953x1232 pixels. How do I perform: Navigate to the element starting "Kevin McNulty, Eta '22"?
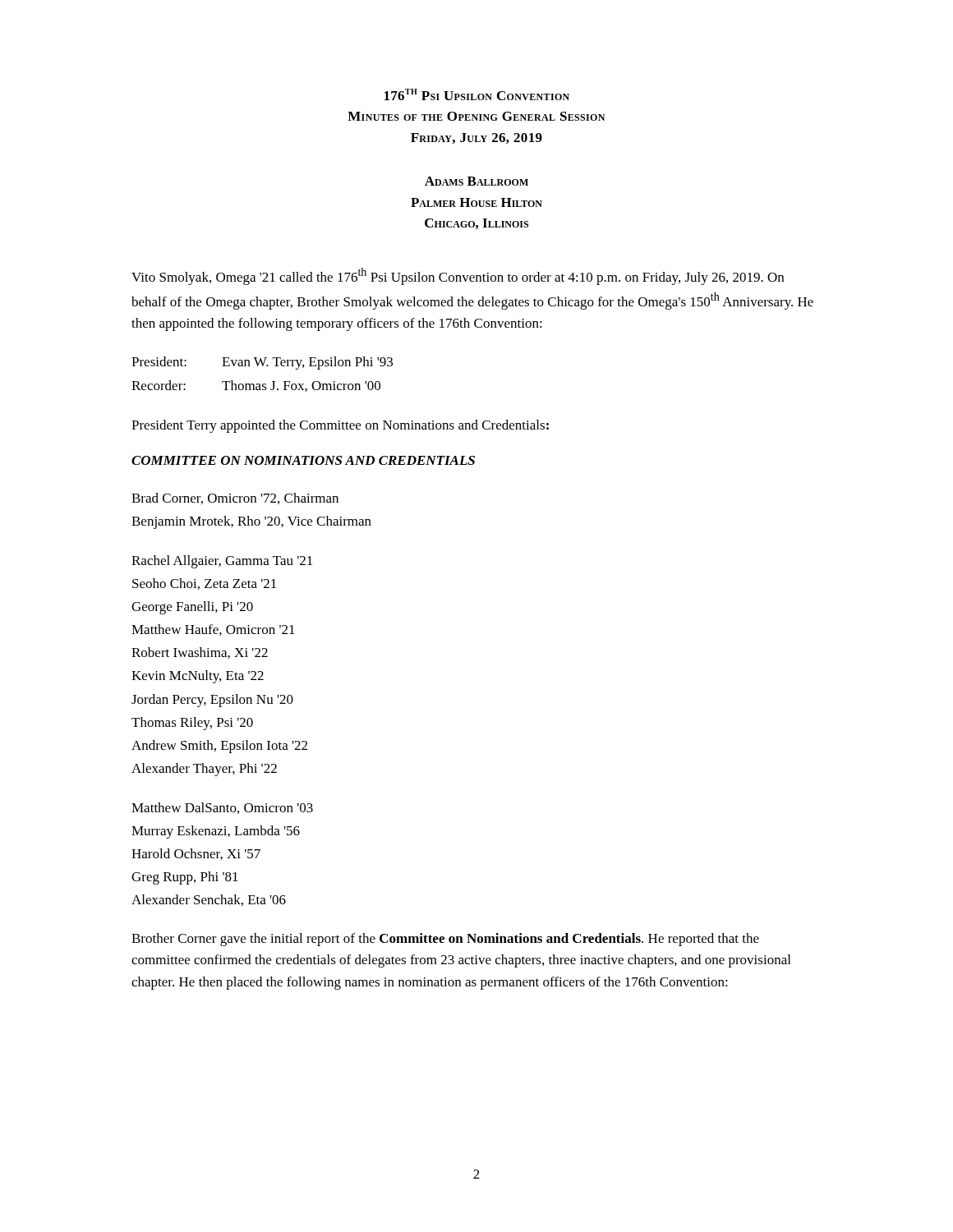[x=198, y=677]
